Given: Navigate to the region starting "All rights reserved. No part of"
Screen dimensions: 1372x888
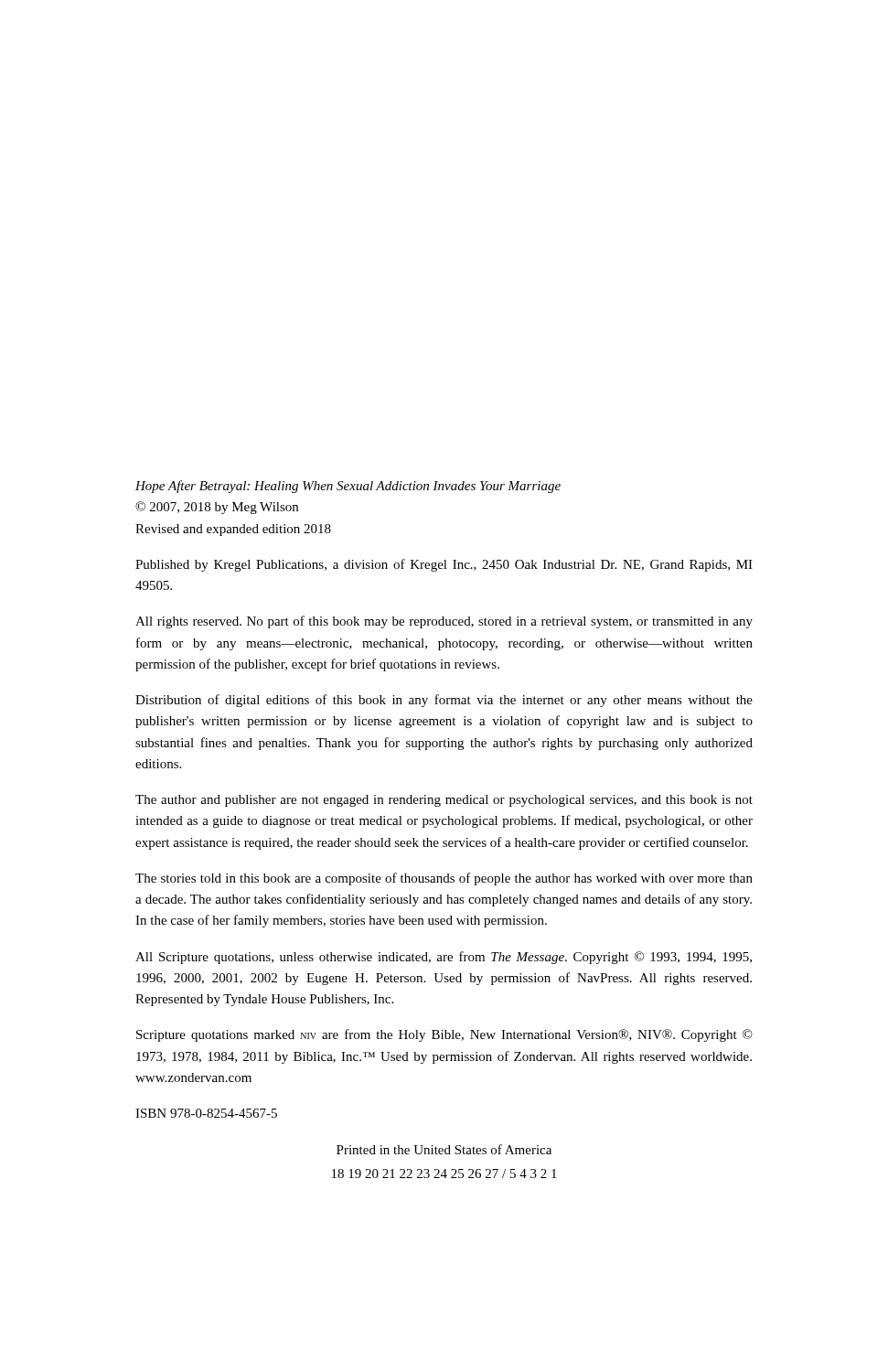Looking at the screenshot, I should (x=444, y=643).
